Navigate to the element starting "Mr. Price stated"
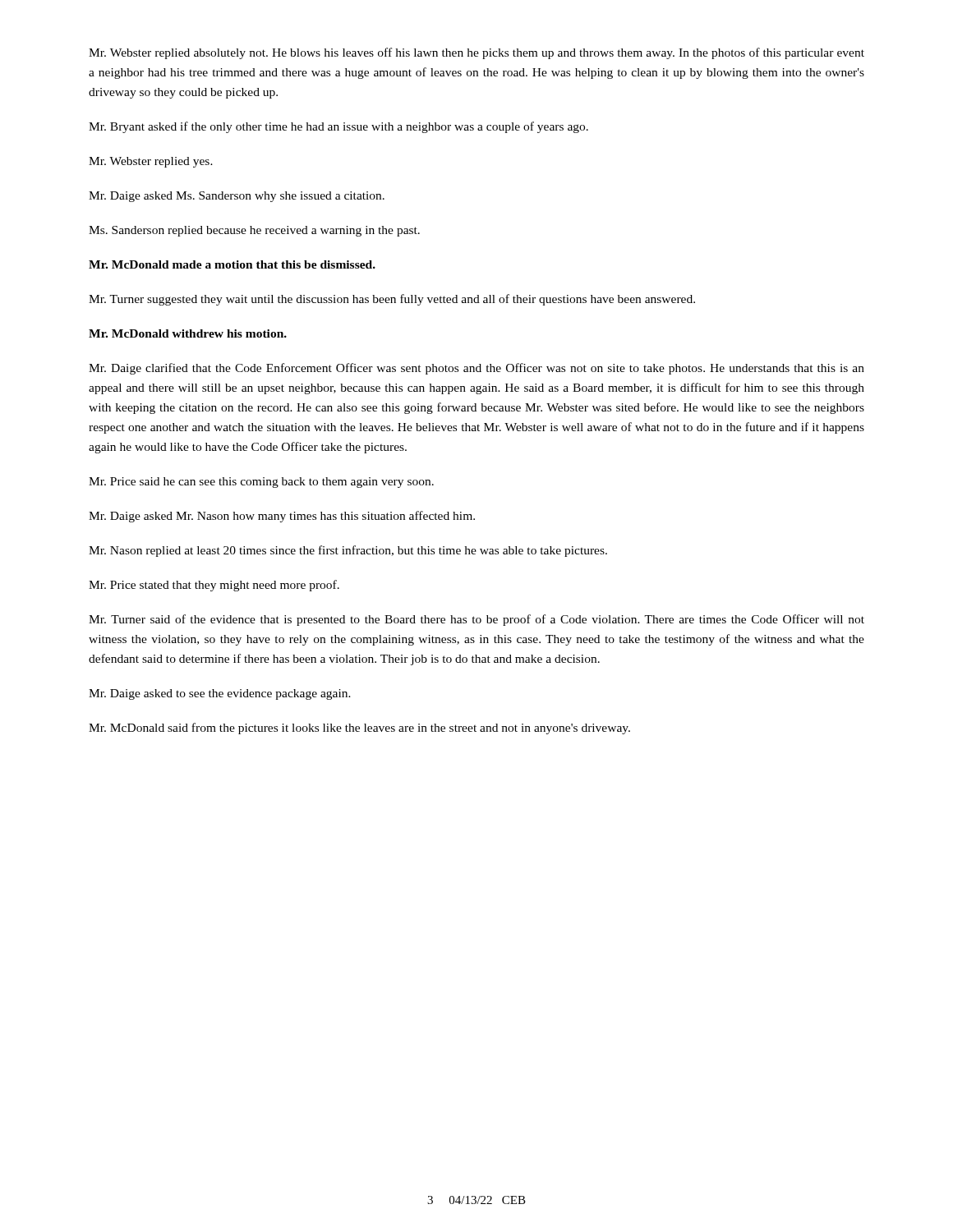953x1232 pixels. coord(214,585)
